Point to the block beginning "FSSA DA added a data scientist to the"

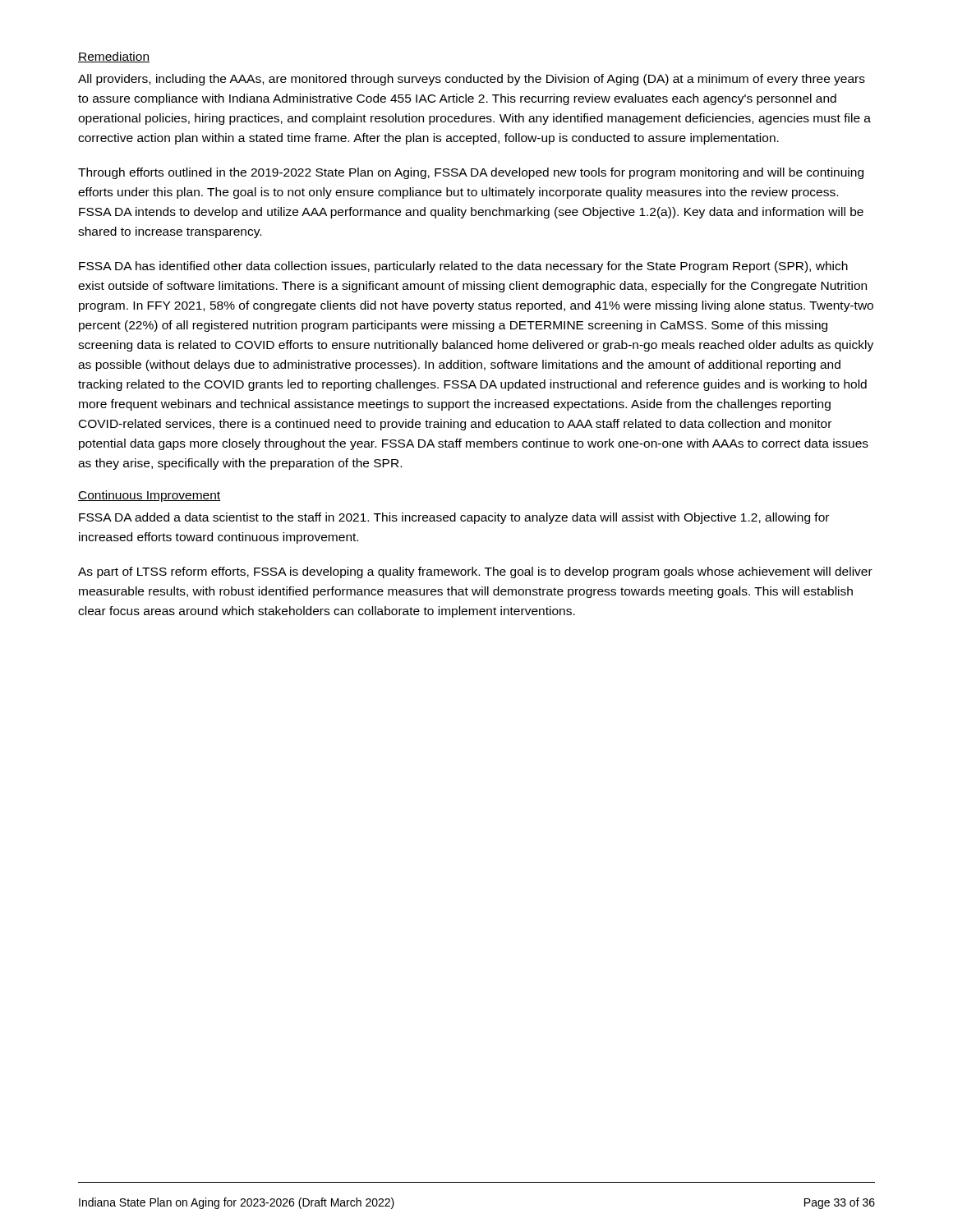454,527
